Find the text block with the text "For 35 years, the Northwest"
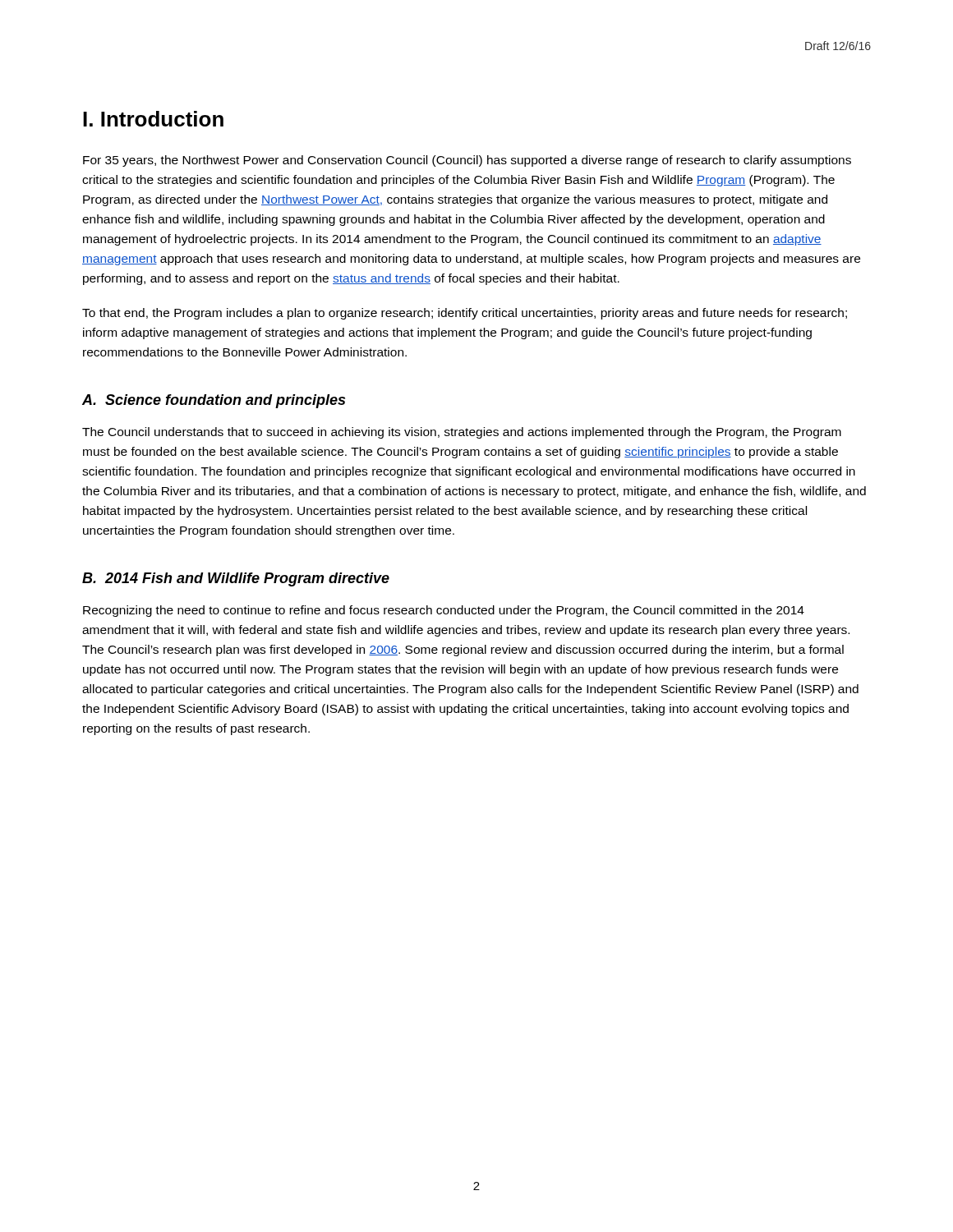The height and width of the screenshot is (1232, 953). 471,219
